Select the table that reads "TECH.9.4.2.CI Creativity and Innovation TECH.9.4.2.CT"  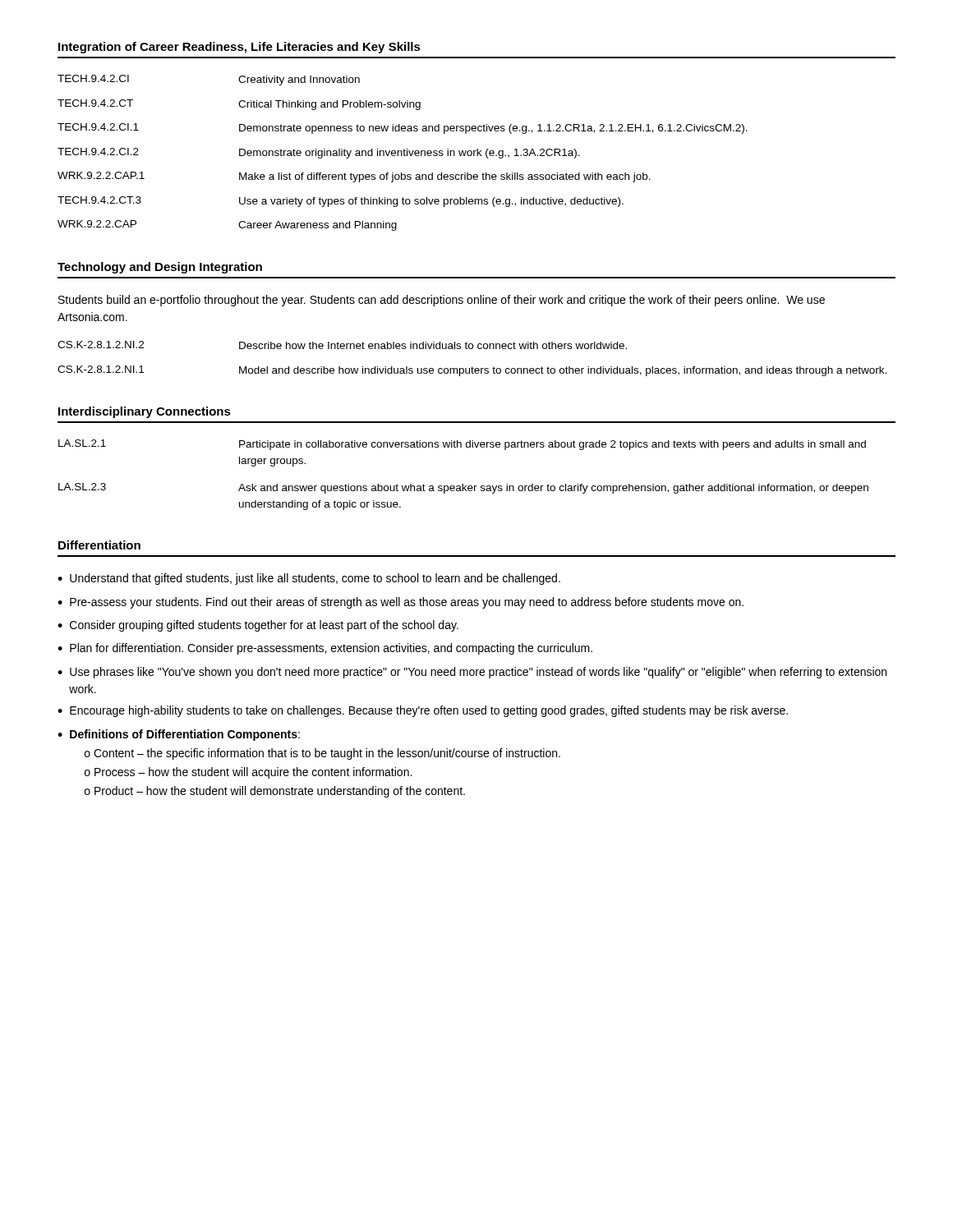tap(476, 152)
